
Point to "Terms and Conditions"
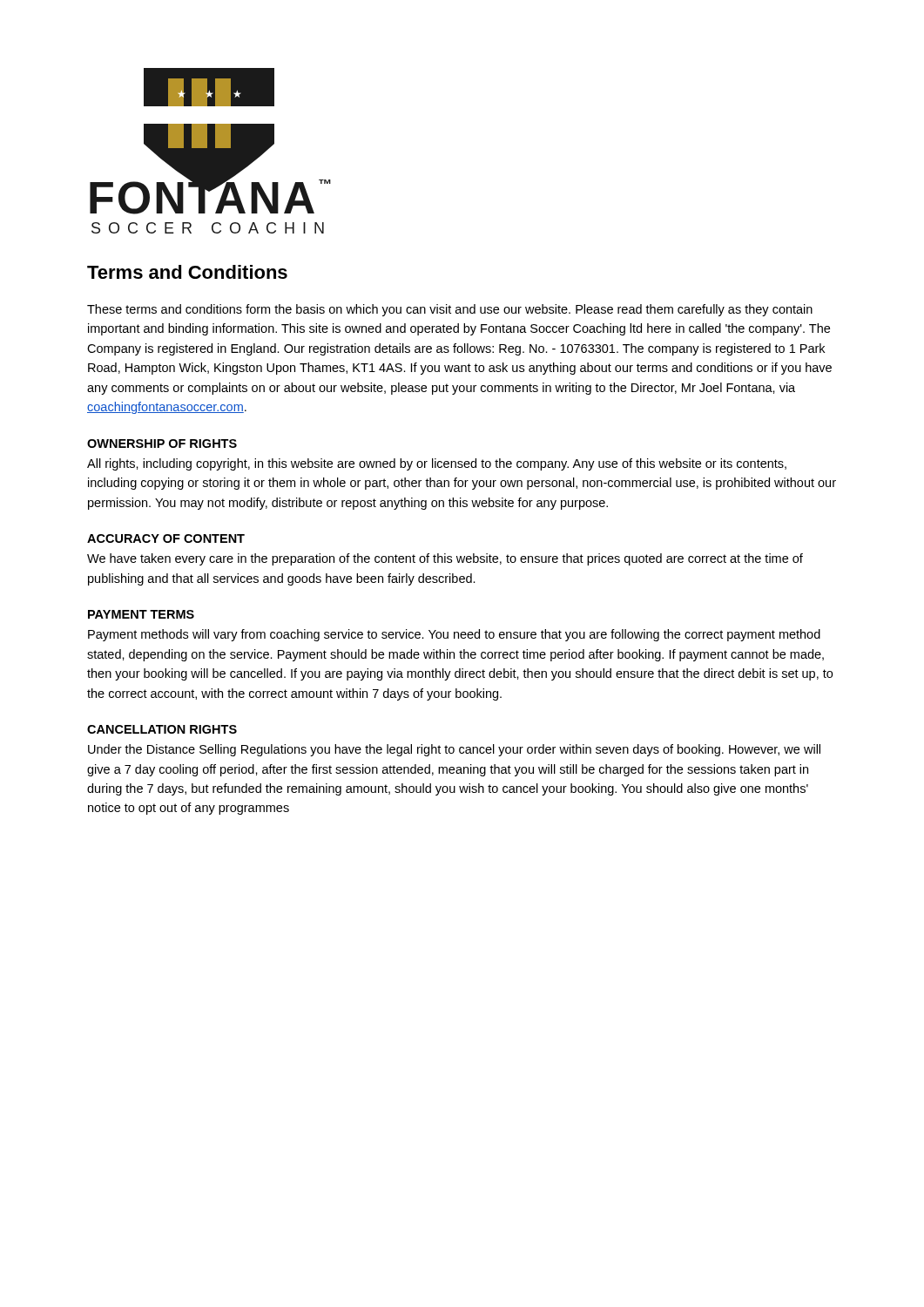pyautogui.click(x=188, y=272)
